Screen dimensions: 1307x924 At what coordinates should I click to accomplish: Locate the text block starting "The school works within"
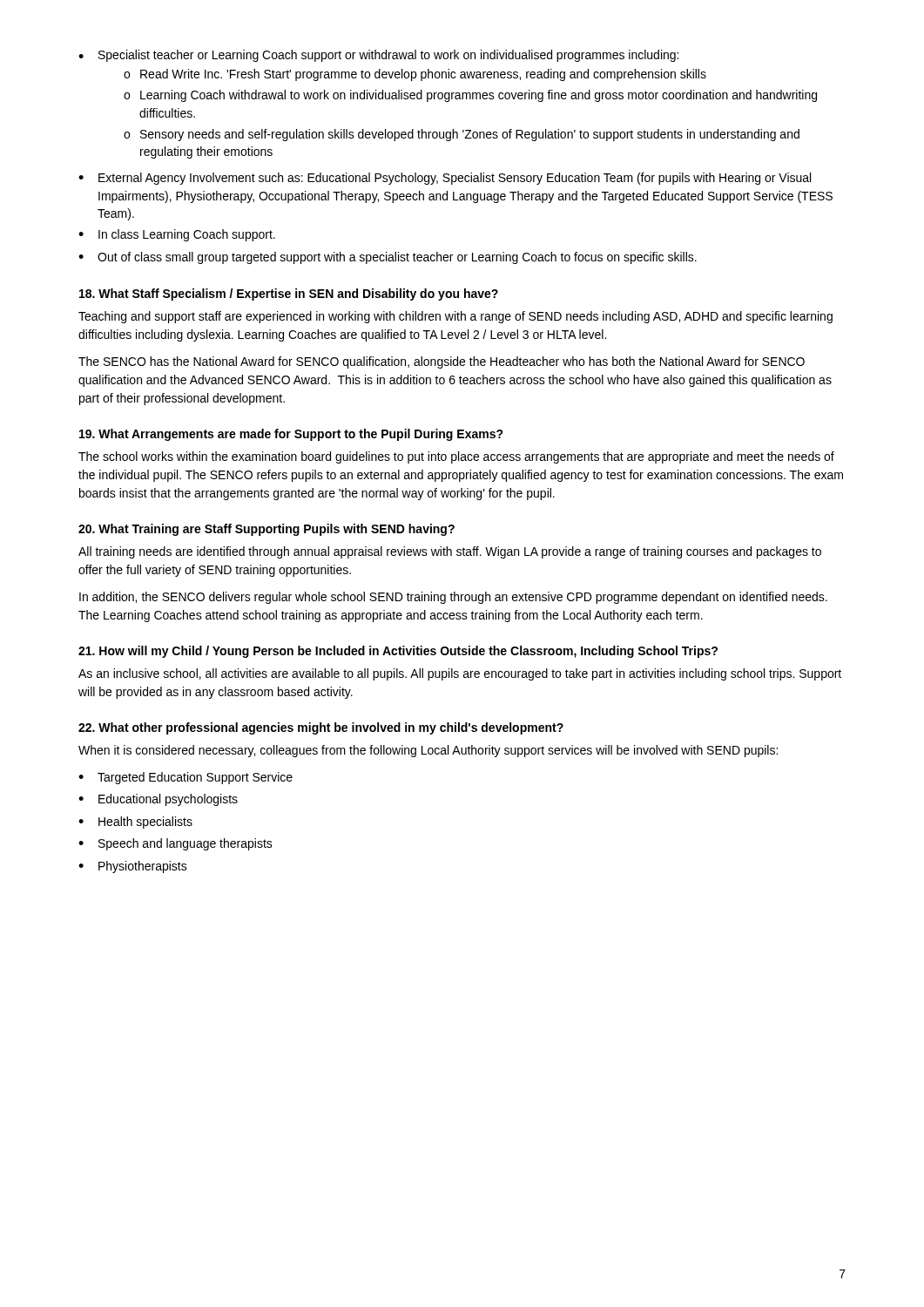tap(461, 475)
